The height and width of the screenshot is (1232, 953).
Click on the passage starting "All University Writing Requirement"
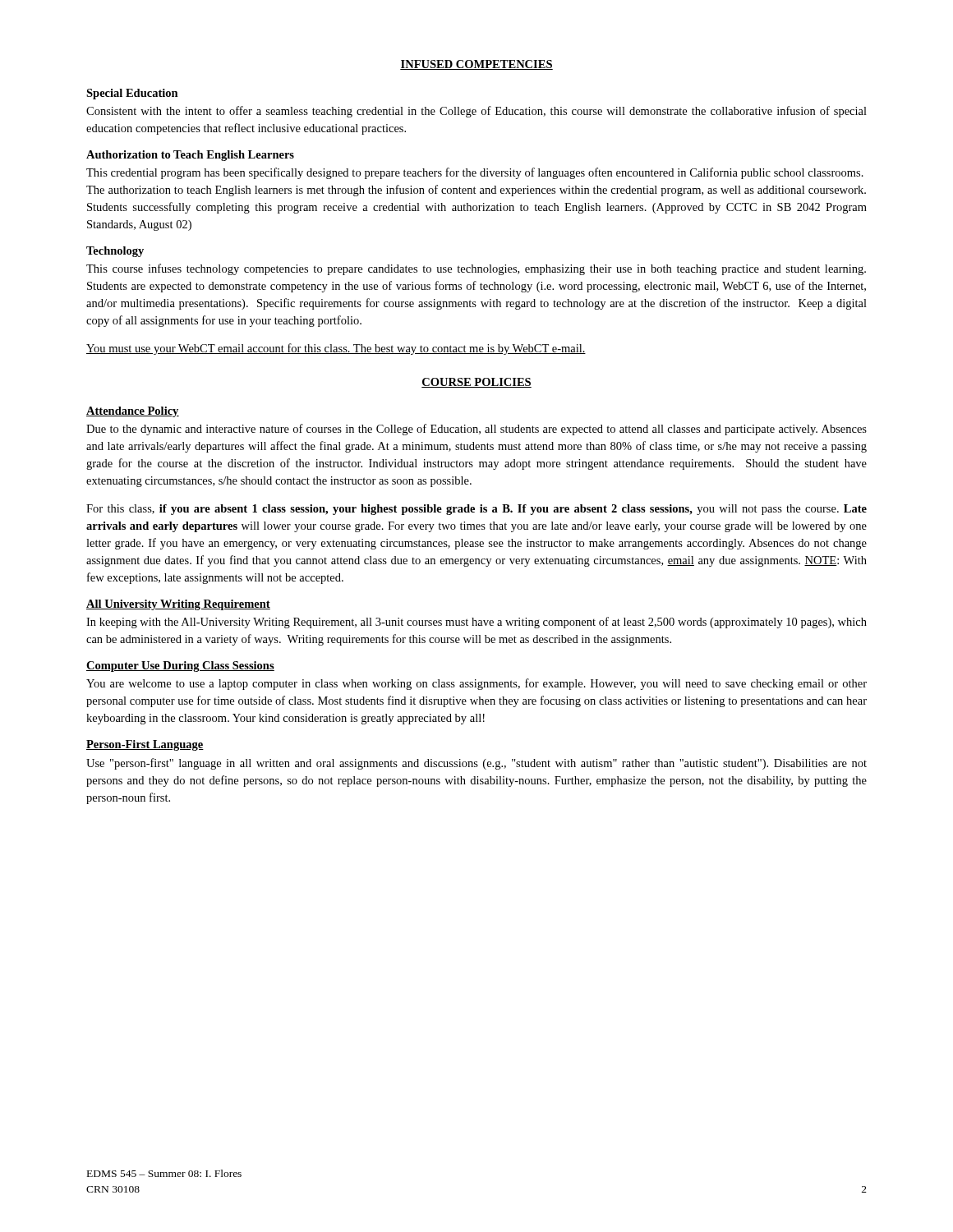click(178, 604)
